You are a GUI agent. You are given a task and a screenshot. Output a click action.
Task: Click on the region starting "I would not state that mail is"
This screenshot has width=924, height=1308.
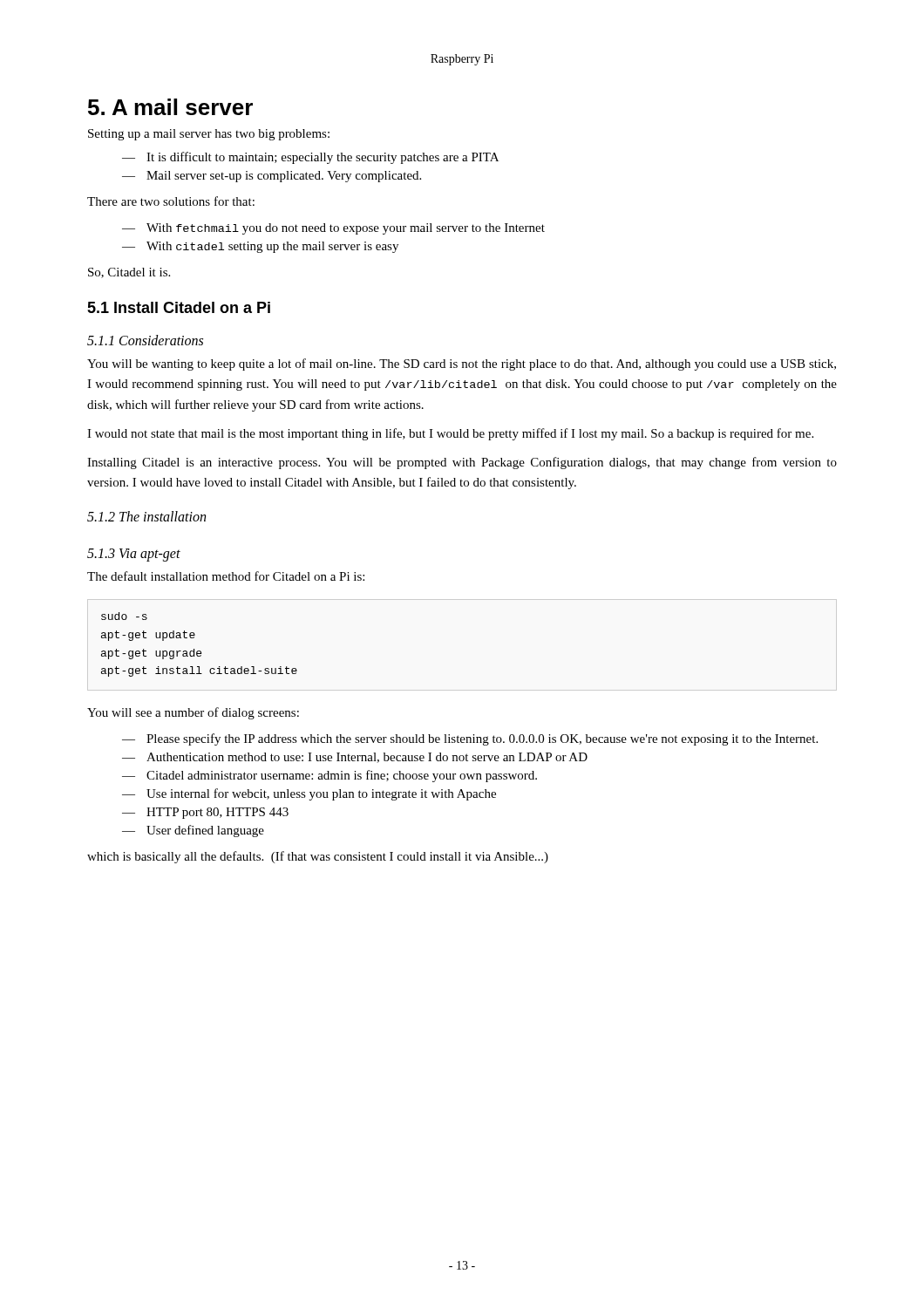coord(451,433)
